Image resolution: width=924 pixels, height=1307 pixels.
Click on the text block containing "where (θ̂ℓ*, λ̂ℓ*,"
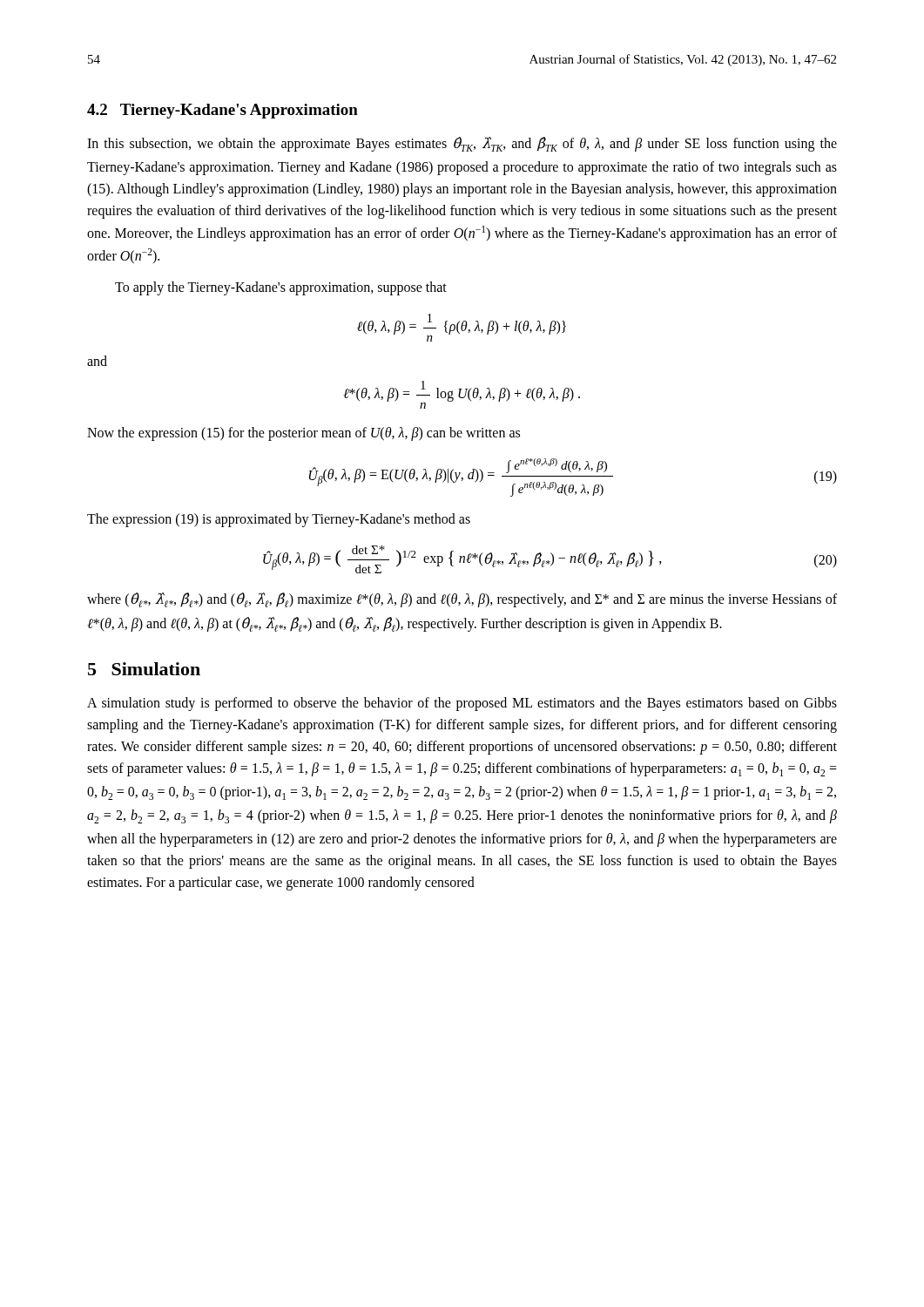(x=462, y=613)
